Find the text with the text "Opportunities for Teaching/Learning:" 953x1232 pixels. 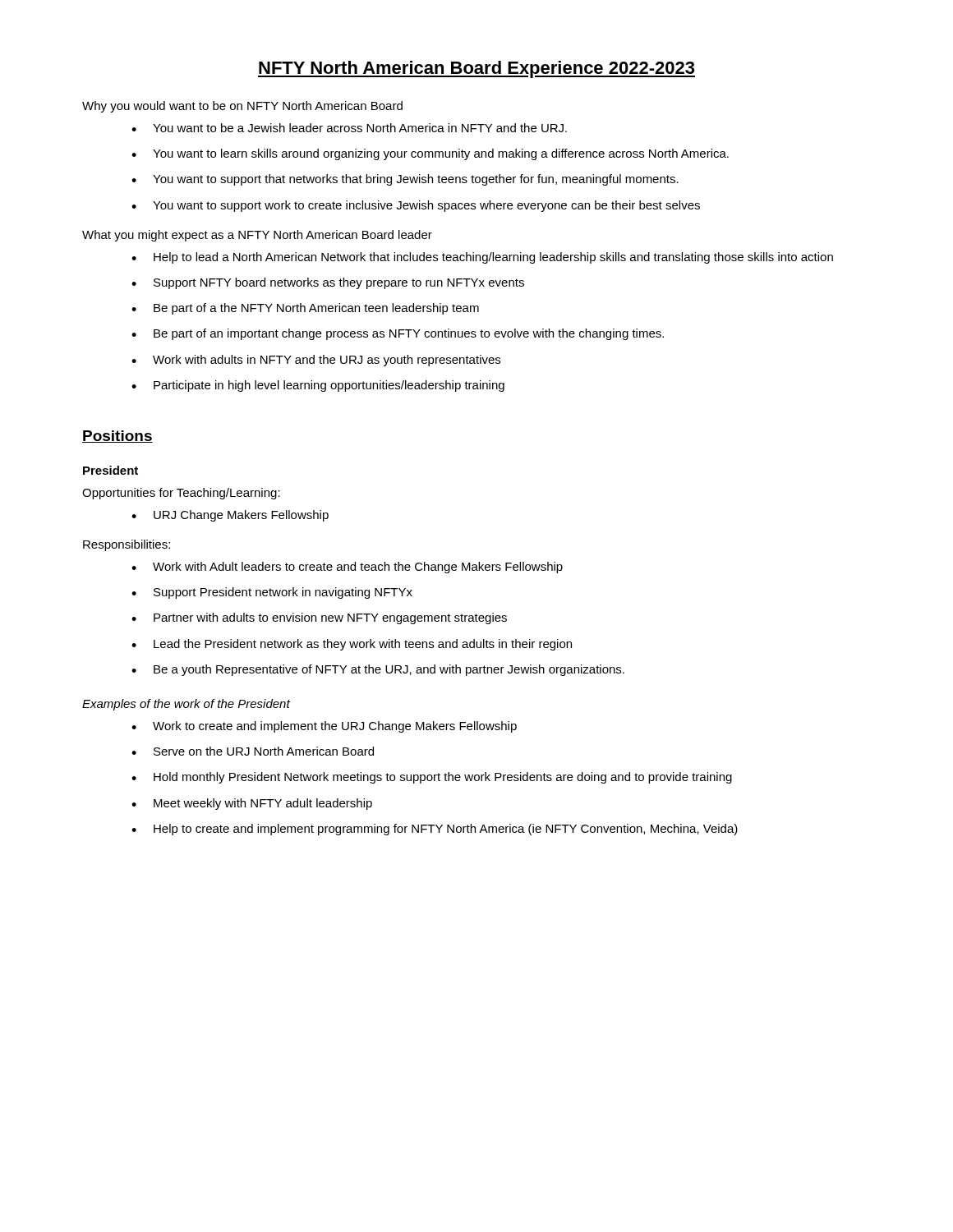pyautogui.click(x=181, y=492)
